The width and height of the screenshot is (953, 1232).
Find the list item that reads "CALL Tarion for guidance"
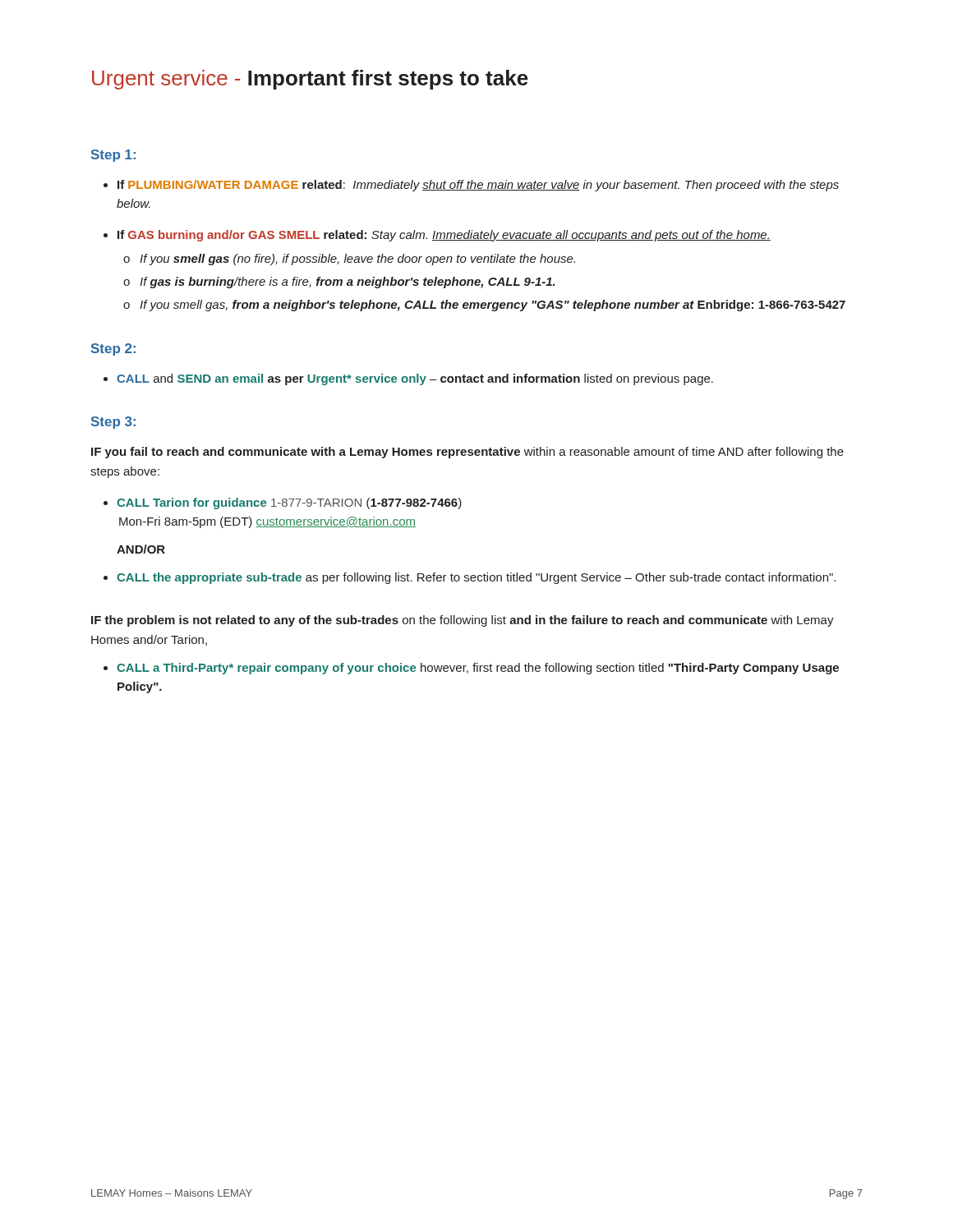coord(289,512)
